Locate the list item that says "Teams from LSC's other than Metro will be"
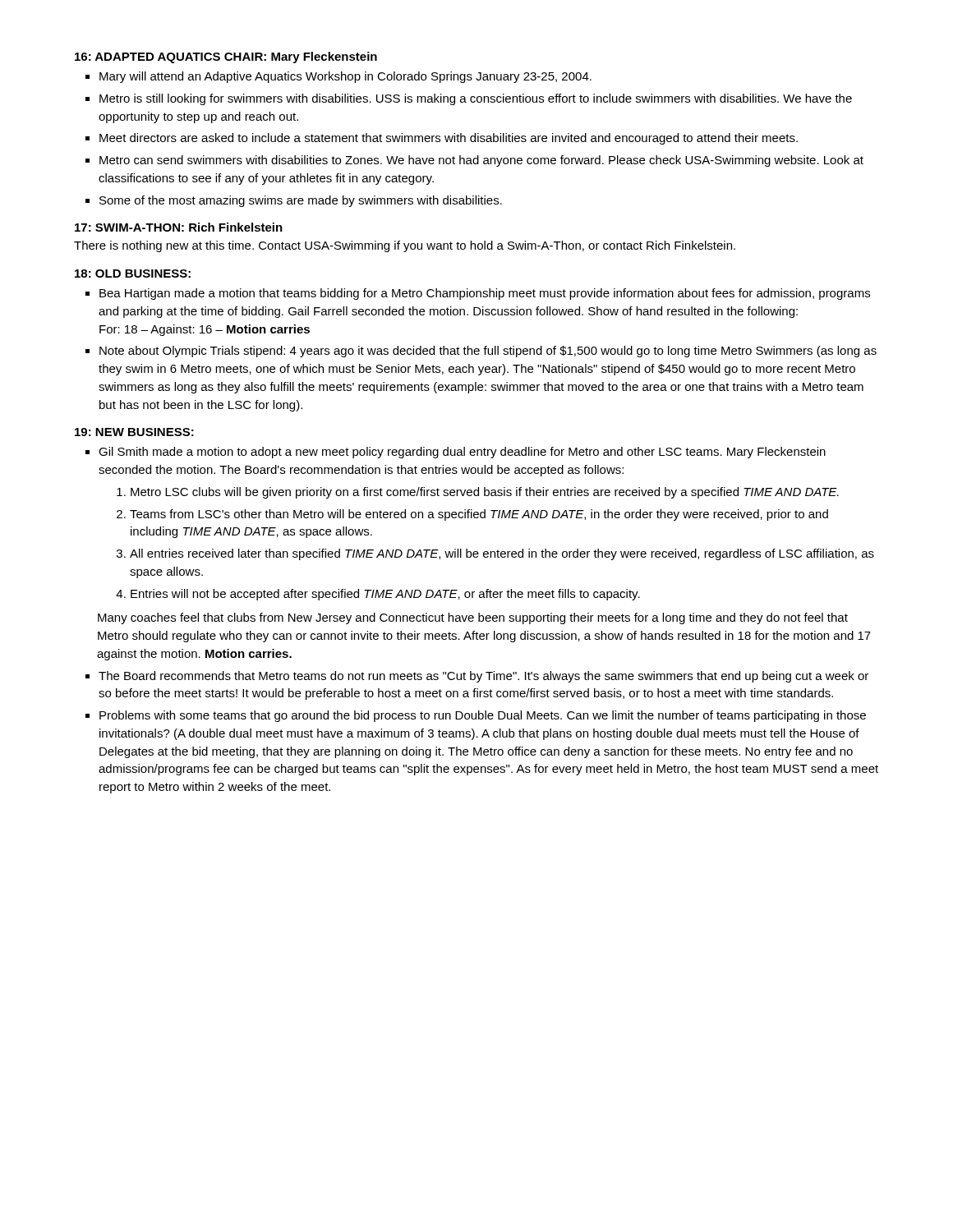The height and width of the screenshot is (1232, 953). (479, 522)
